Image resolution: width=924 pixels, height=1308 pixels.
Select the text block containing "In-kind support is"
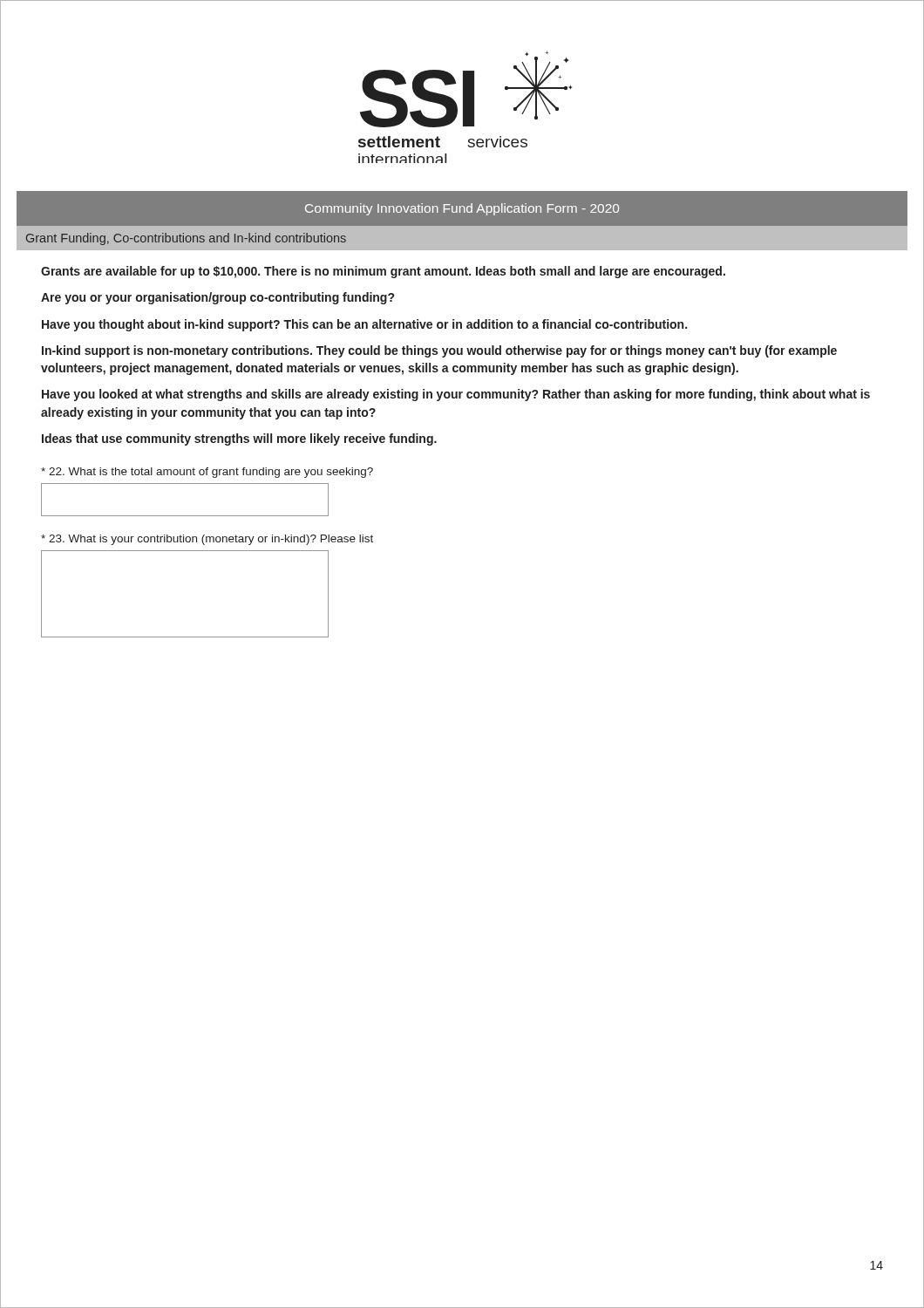pos(439,359)
